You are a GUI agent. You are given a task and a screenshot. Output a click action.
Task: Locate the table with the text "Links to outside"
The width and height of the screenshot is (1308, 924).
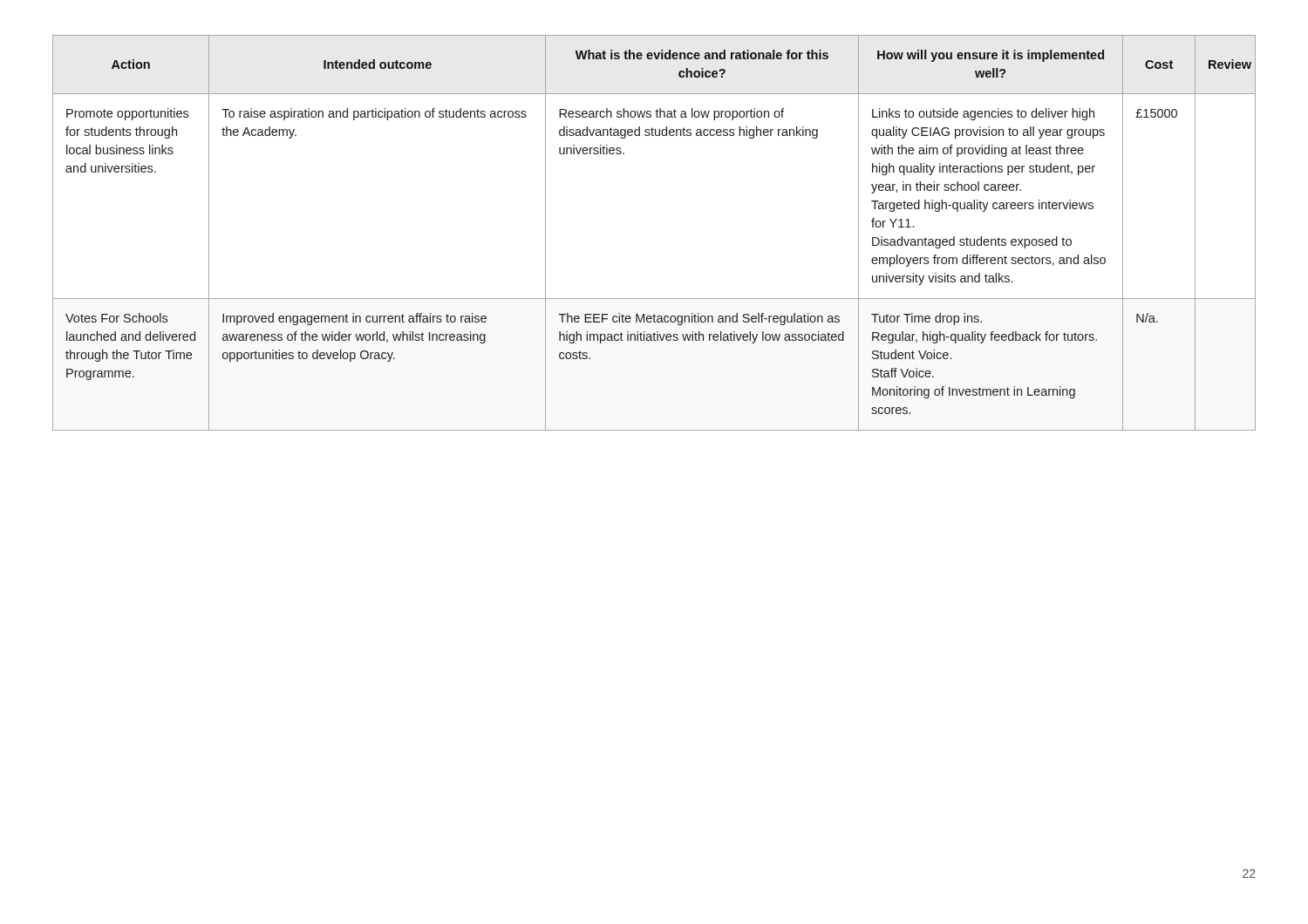point(654,233)
